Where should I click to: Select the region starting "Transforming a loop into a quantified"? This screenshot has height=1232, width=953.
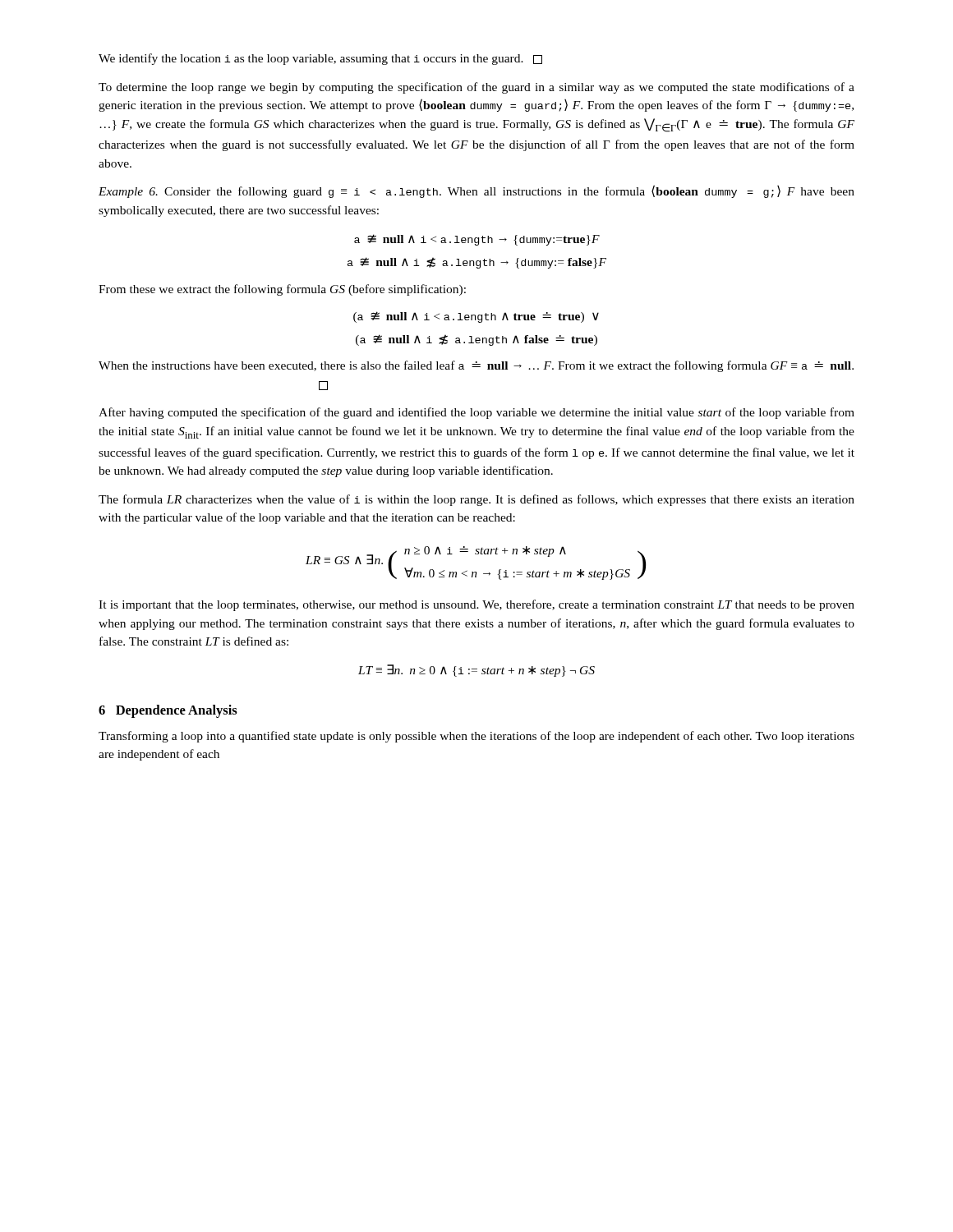476,744
